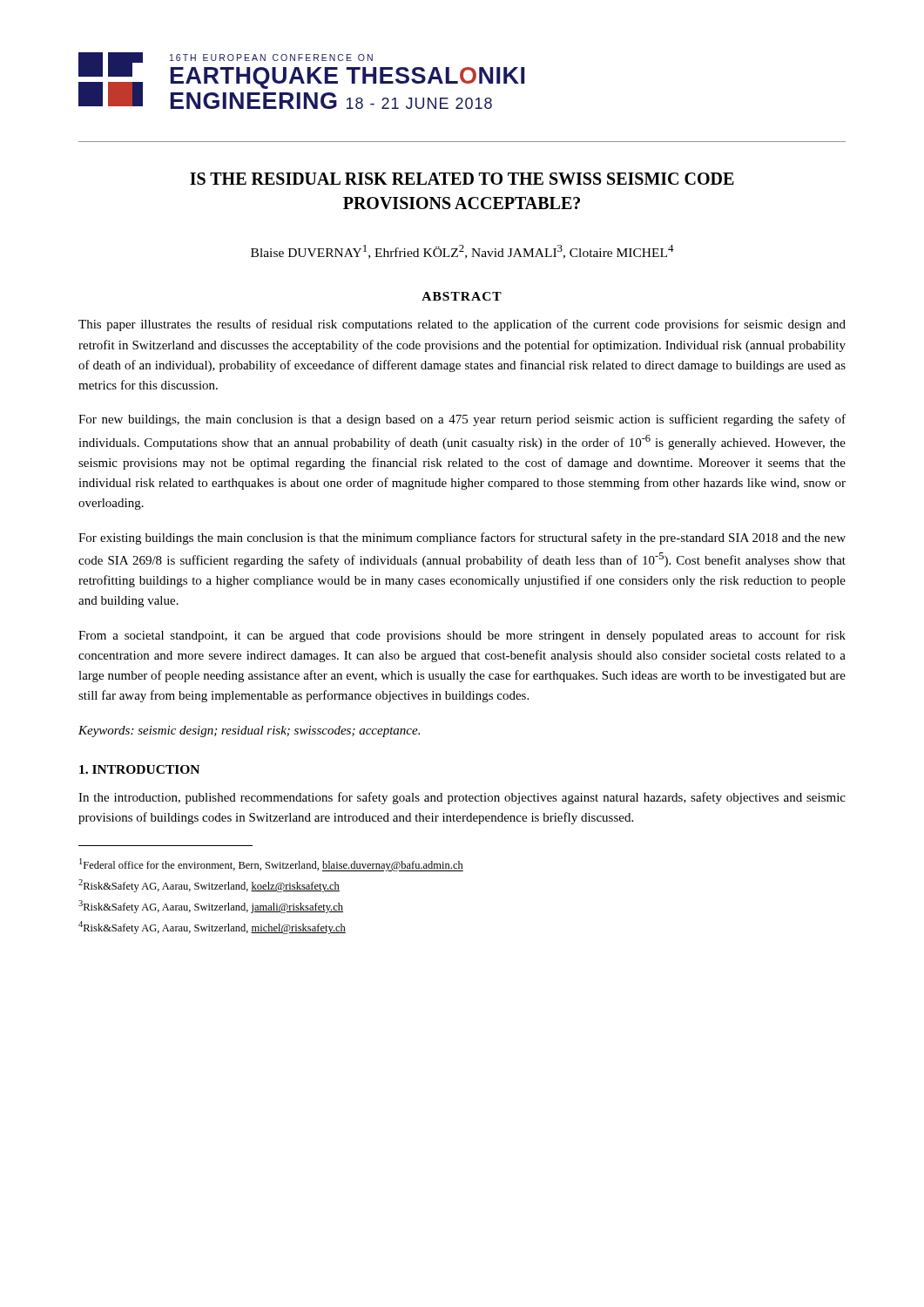Screen dimensions: 1307x924
Task: Where does it say "1. INTRODUCTION"?
Action: tap(139, 769)
